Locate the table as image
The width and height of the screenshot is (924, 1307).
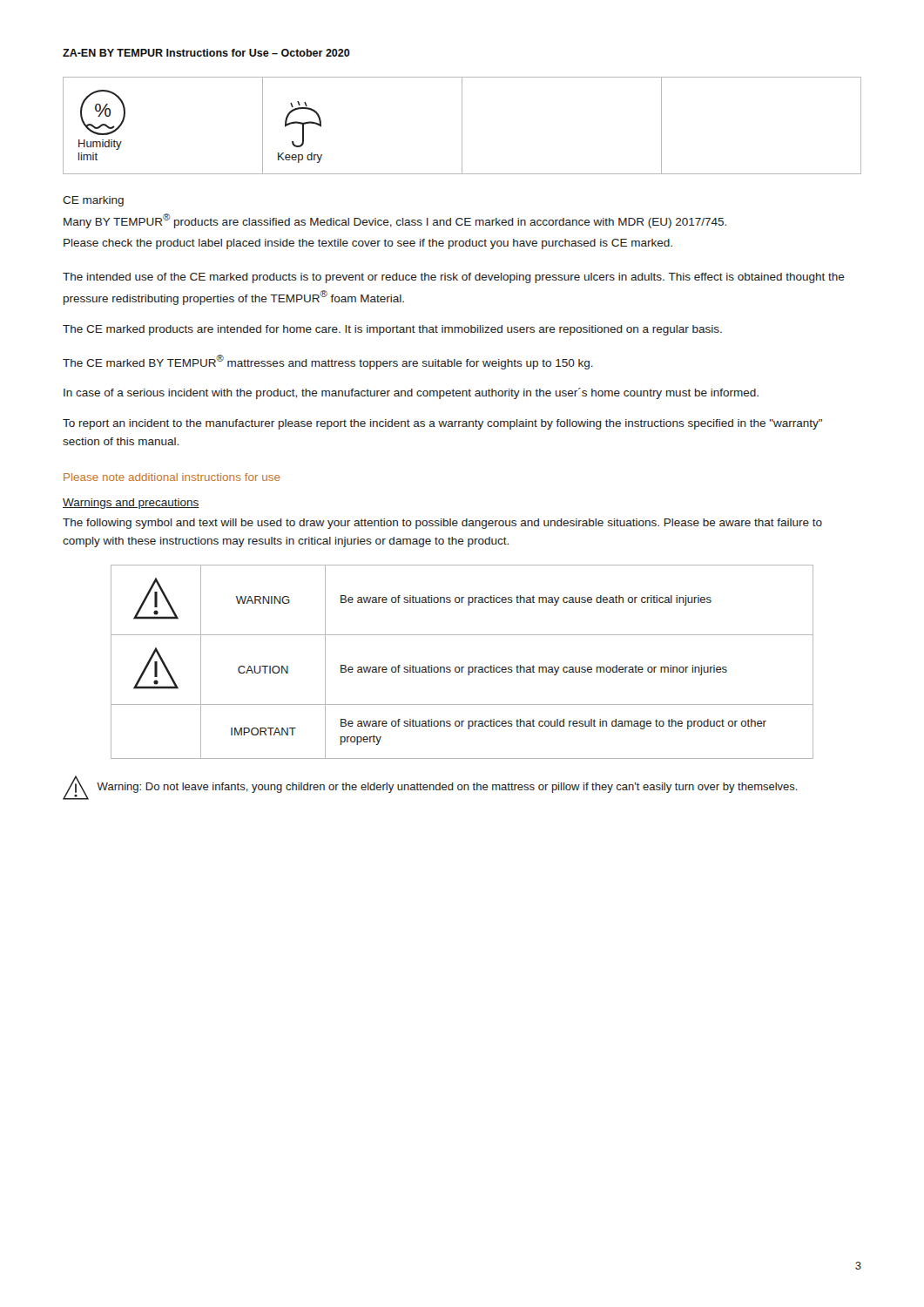coord(462,125)
